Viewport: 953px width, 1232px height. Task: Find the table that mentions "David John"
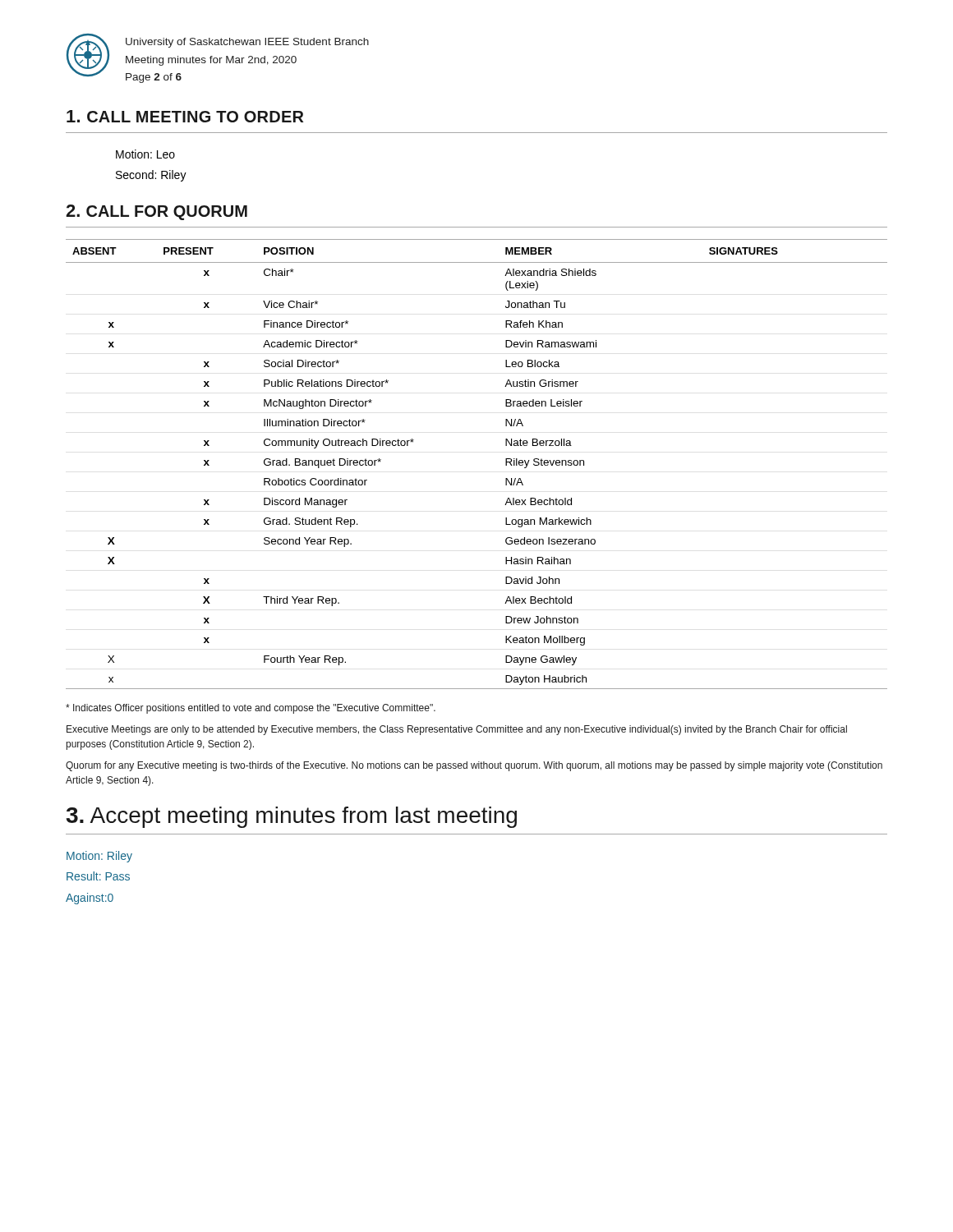click(476, 464)
